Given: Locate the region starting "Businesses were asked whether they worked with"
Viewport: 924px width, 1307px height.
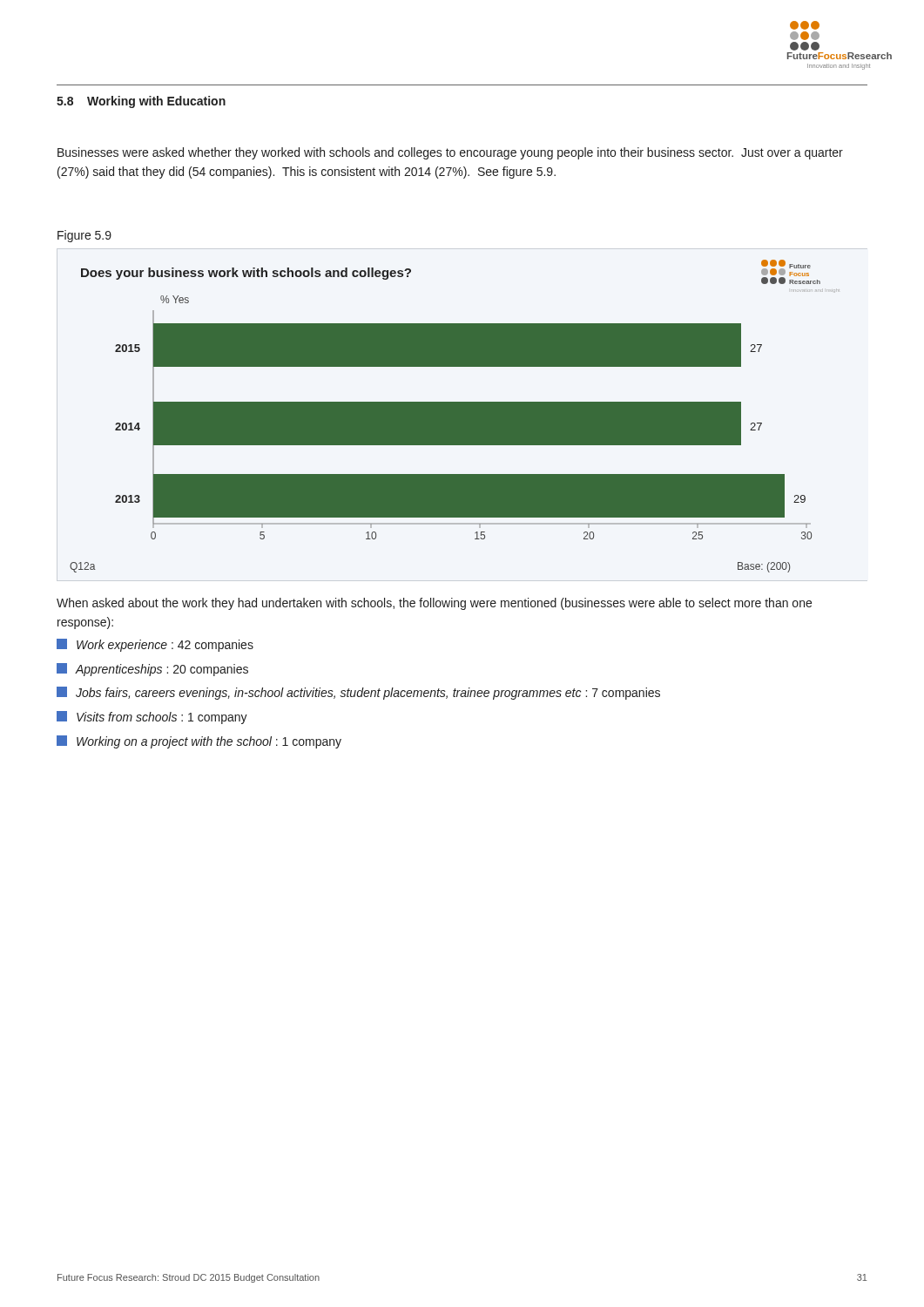Looking at the screenshot, I should pos(450,162).
